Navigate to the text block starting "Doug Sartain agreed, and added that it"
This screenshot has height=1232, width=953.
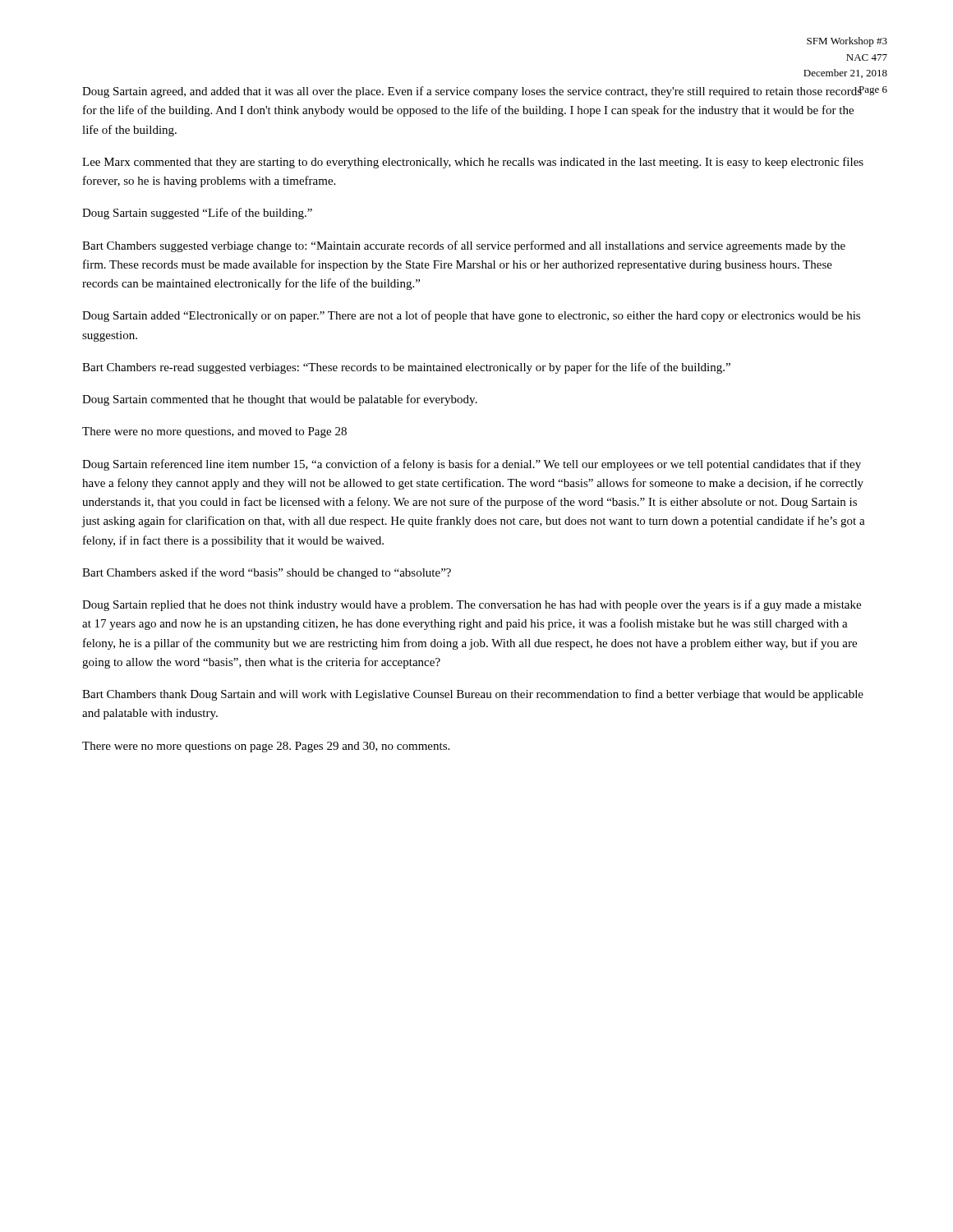tap(472, 110)
